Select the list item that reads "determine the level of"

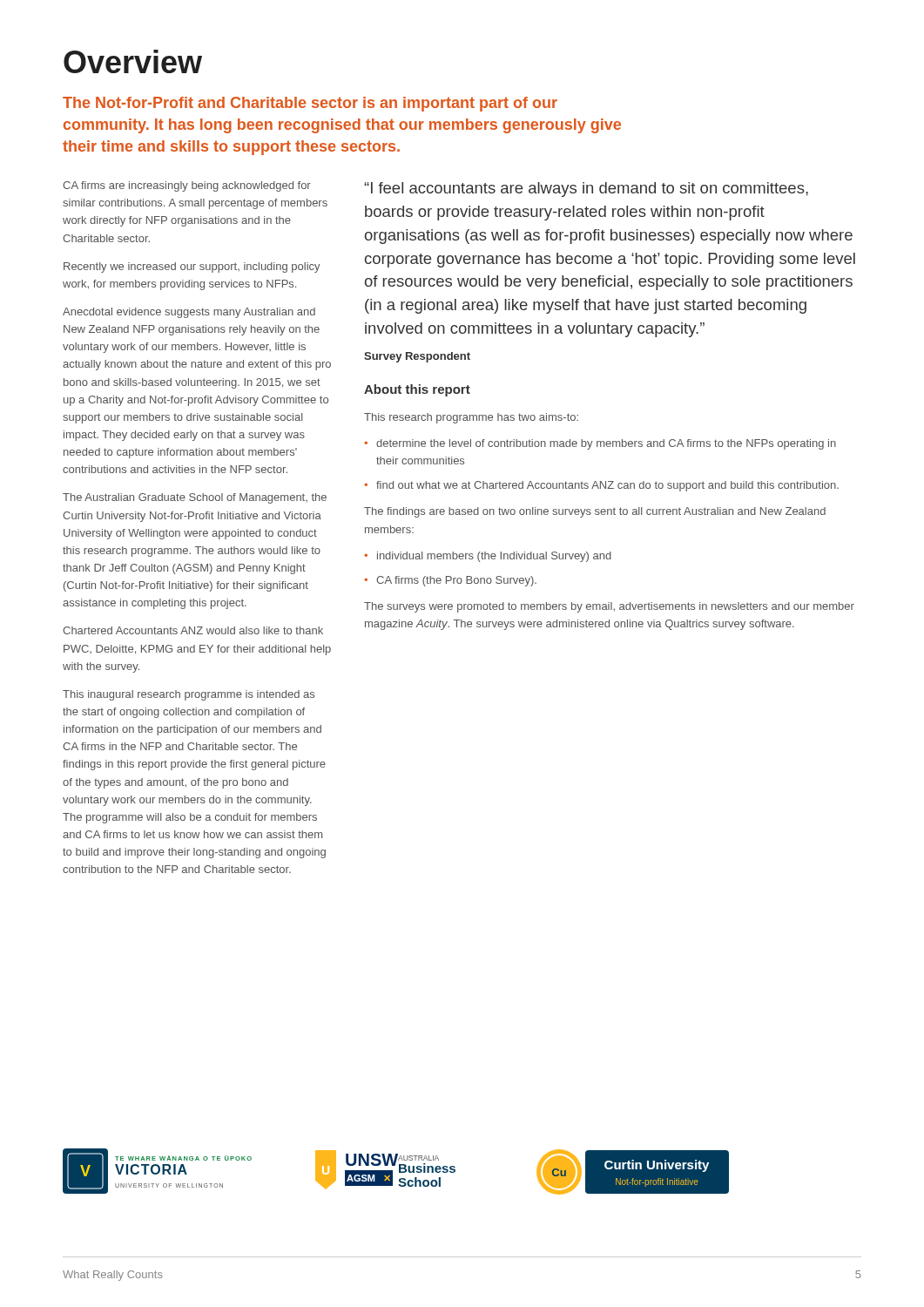click(606, 452)
